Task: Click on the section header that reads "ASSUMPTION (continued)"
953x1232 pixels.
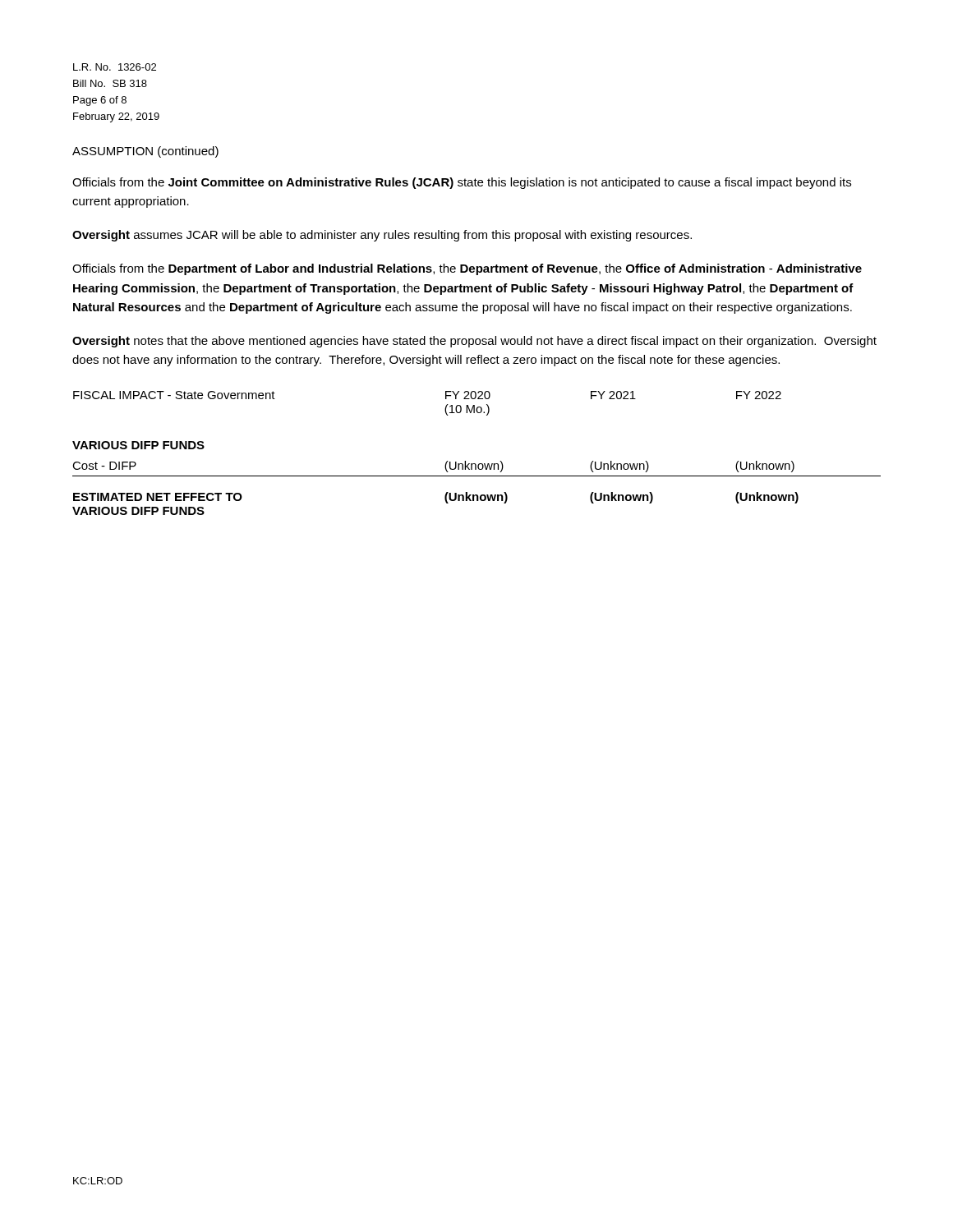Action: click(146, 150)
